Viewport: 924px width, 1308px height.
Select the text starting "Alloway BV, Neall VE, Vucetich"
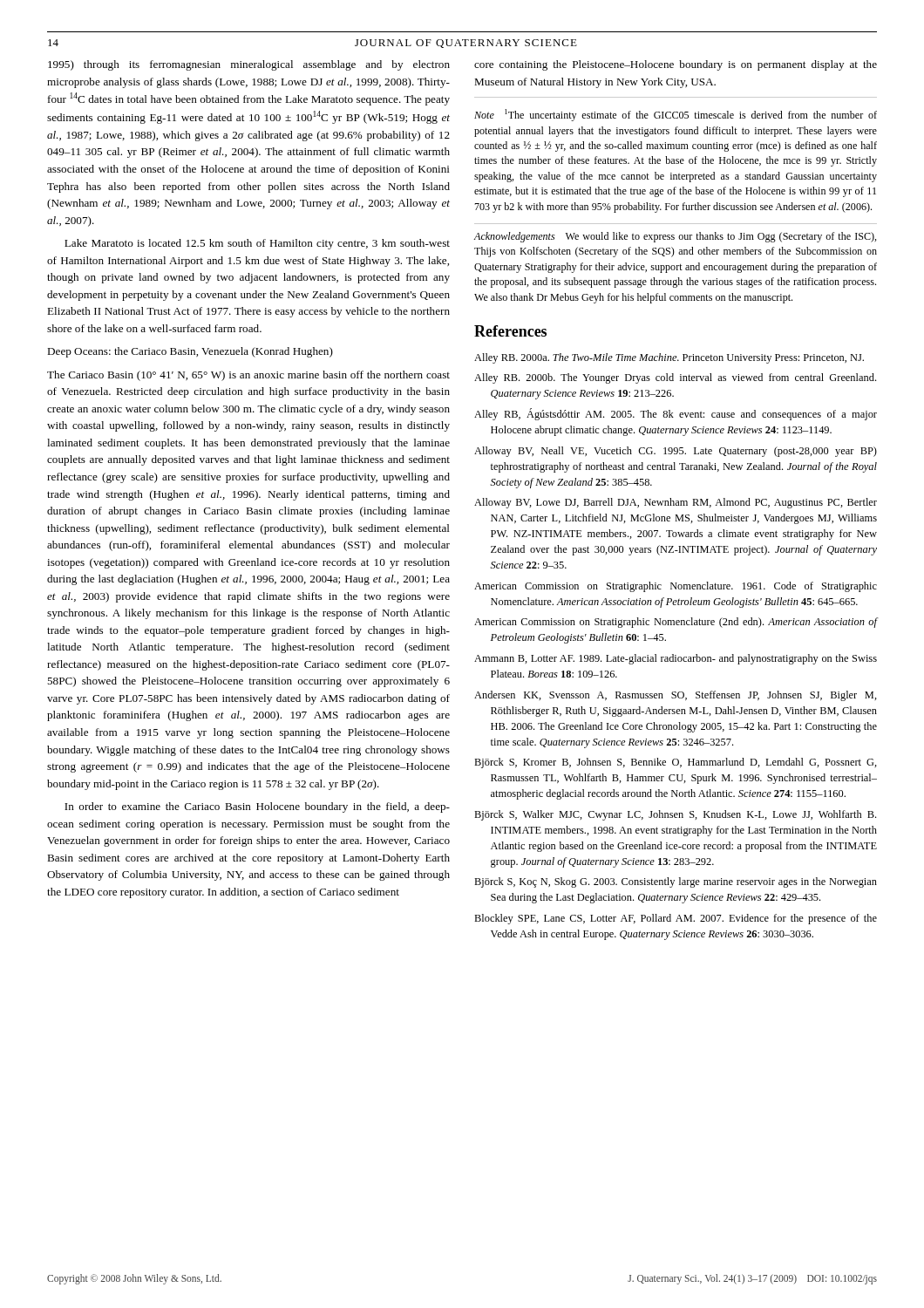click(x=676, y=467)
